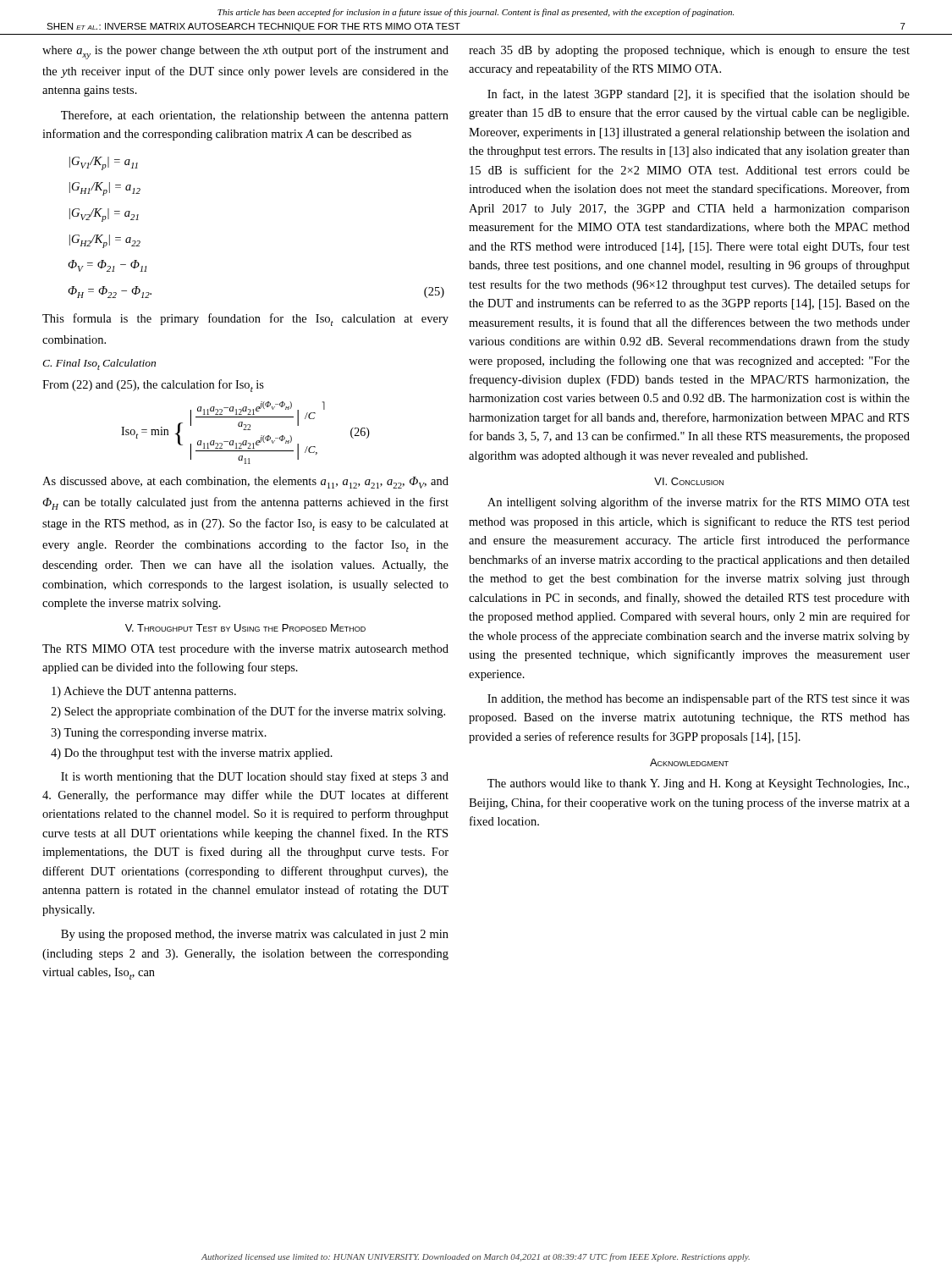Click on the list item that says "2) Select the appropriate combination"

pyautogui.click(x=250, y=712)
